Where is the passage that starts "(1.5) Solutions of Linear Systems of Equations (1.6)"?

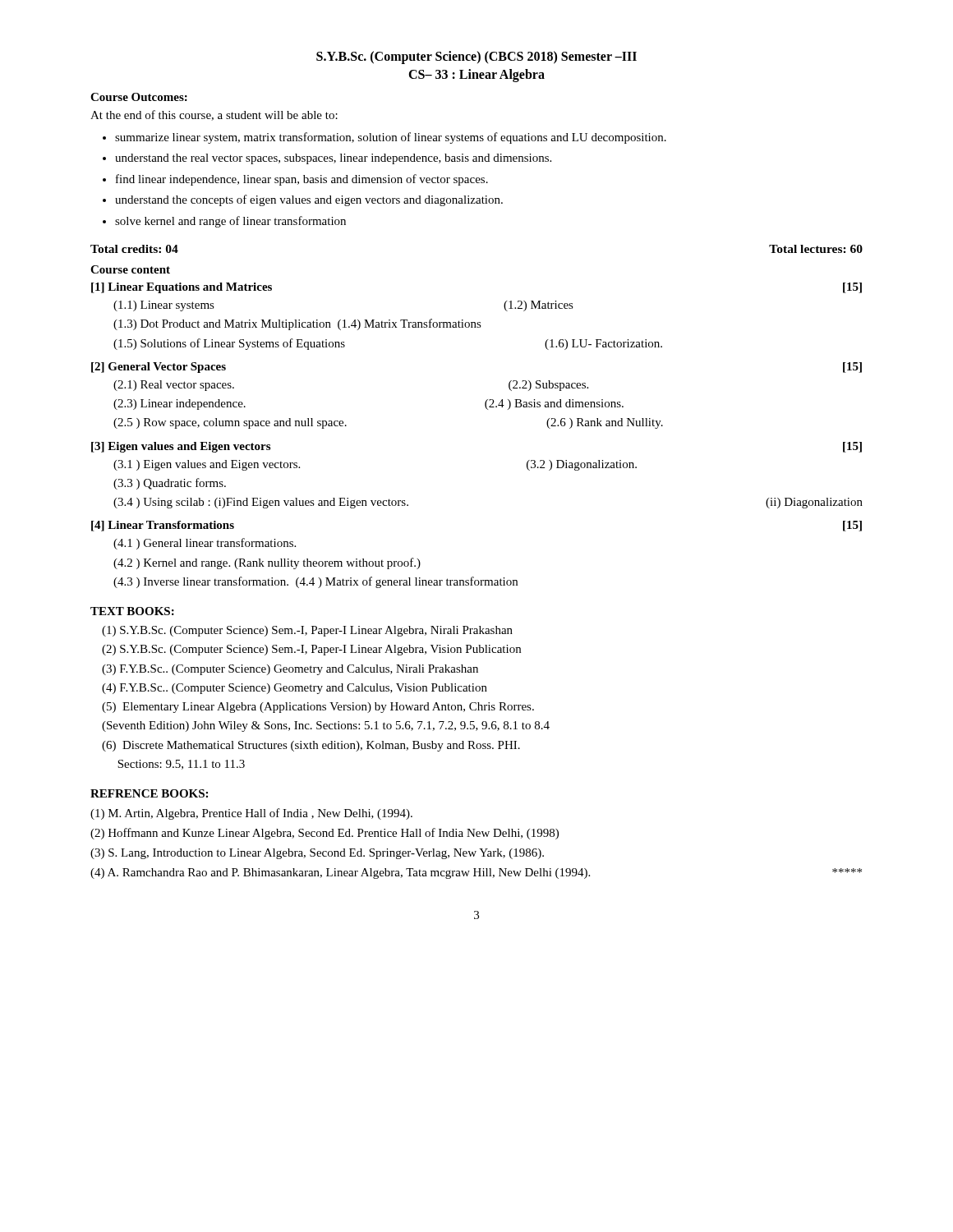click(230, 344)
